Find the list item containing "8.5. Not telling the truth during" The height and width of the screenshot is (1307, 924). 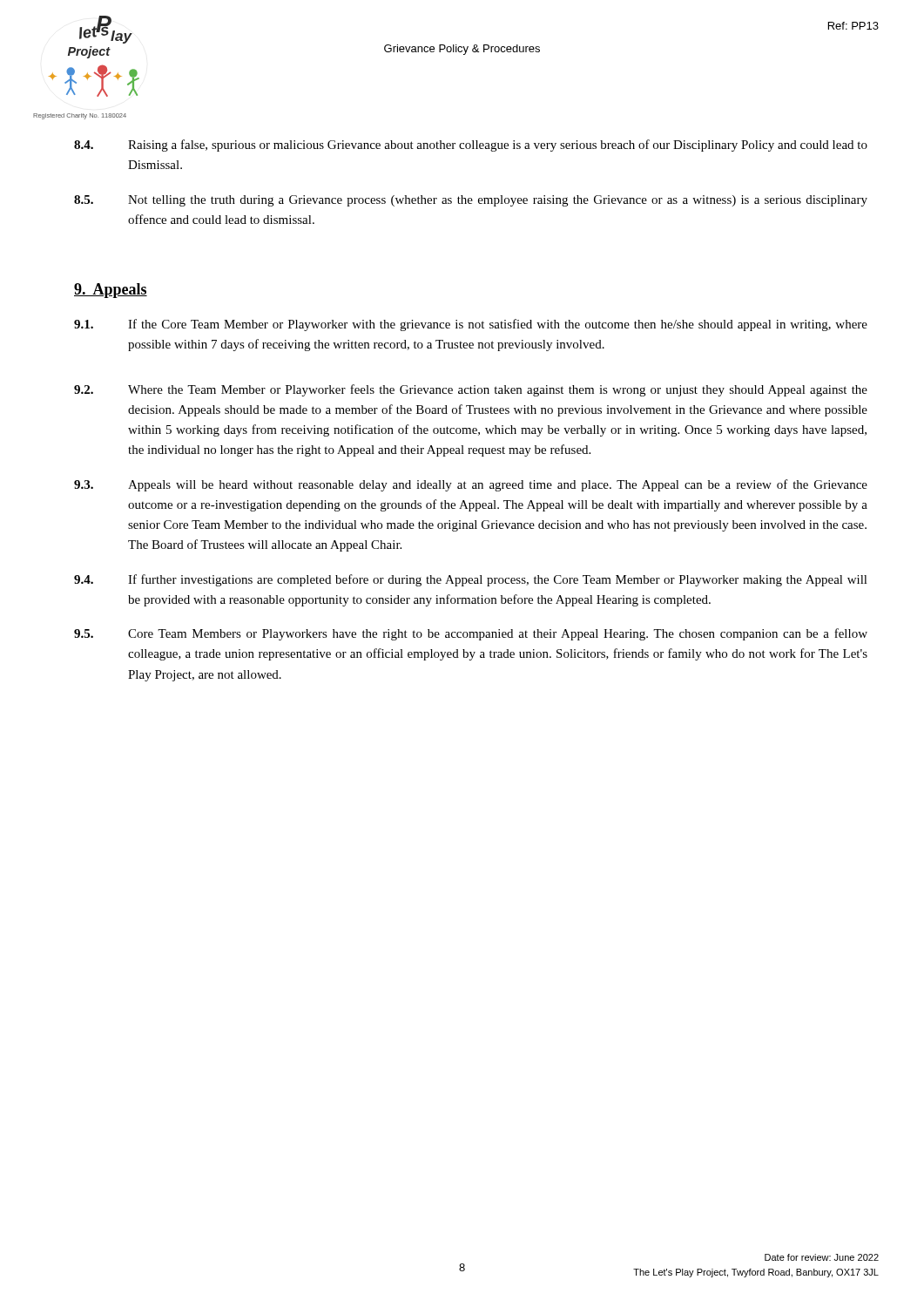pos(471,210)
